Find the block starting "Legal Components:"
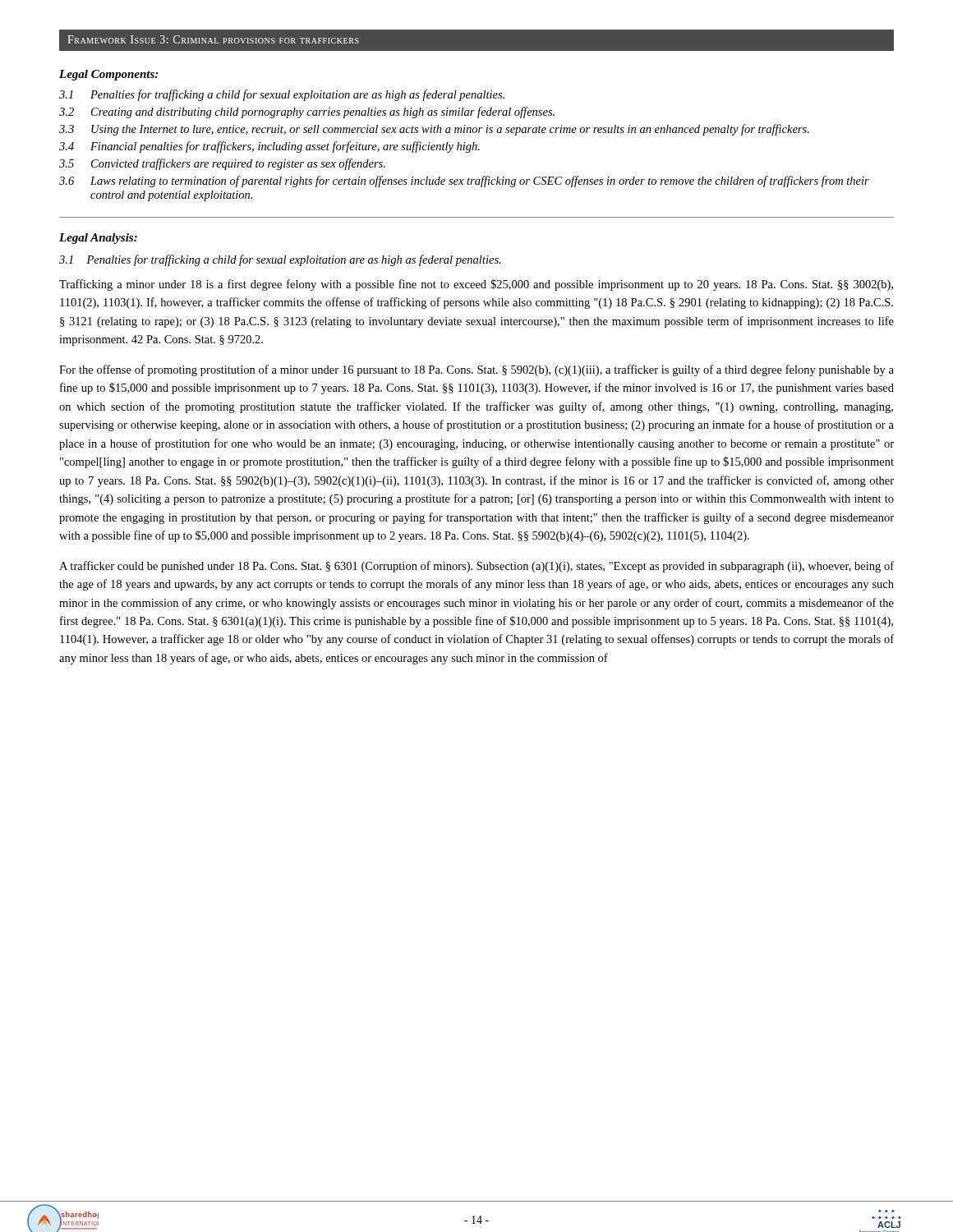Image resolution: width=953 pixels, height=1232 pixels. (x=109, y=74)
